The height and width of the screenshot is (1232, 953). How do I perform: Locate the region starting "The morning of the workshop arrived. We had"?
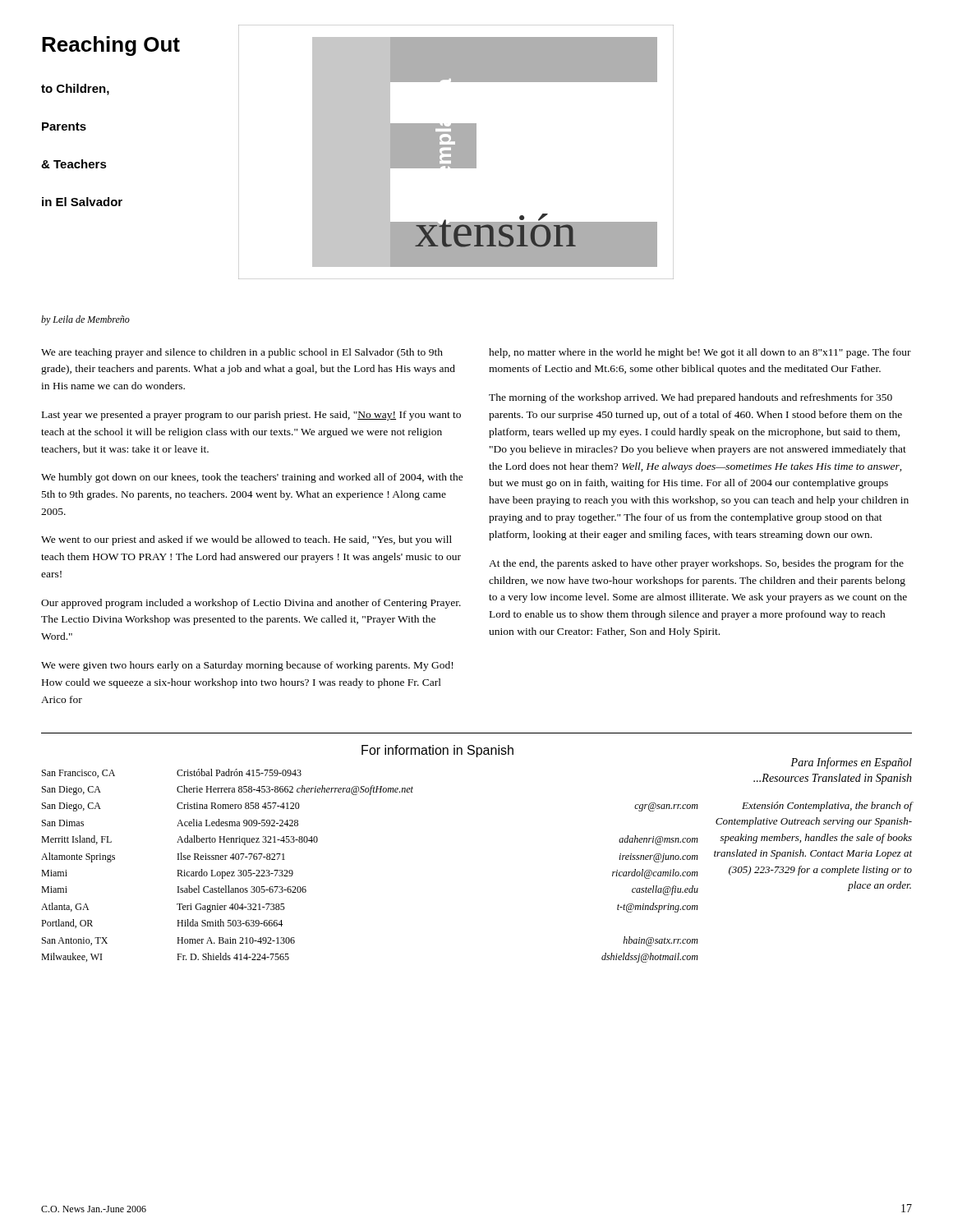point(700,466)
